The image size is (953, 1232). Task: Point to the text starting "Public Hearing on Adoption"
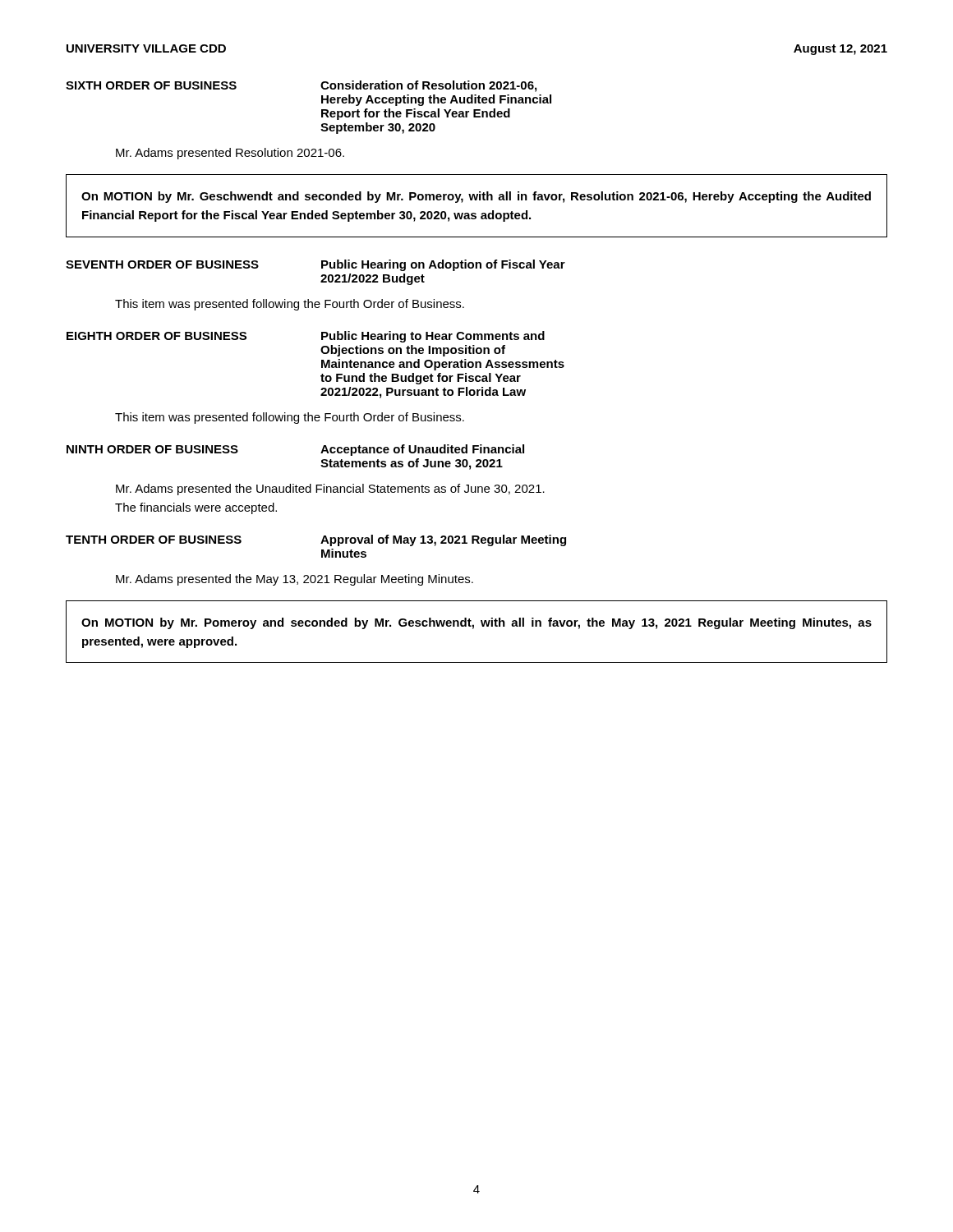click(x=443, y=271)
